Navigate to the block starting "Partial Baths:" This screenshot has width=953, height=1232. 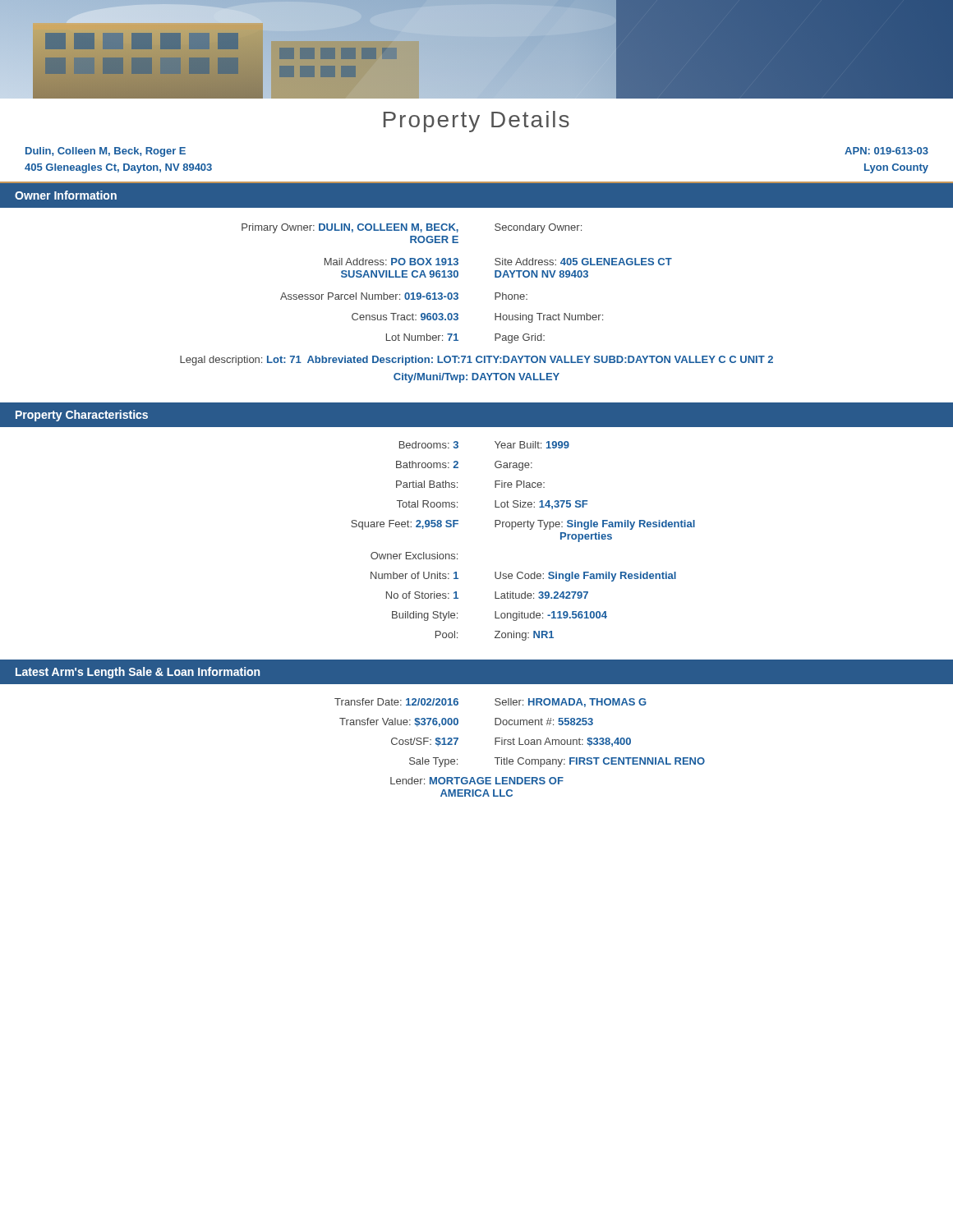point(427,484)
